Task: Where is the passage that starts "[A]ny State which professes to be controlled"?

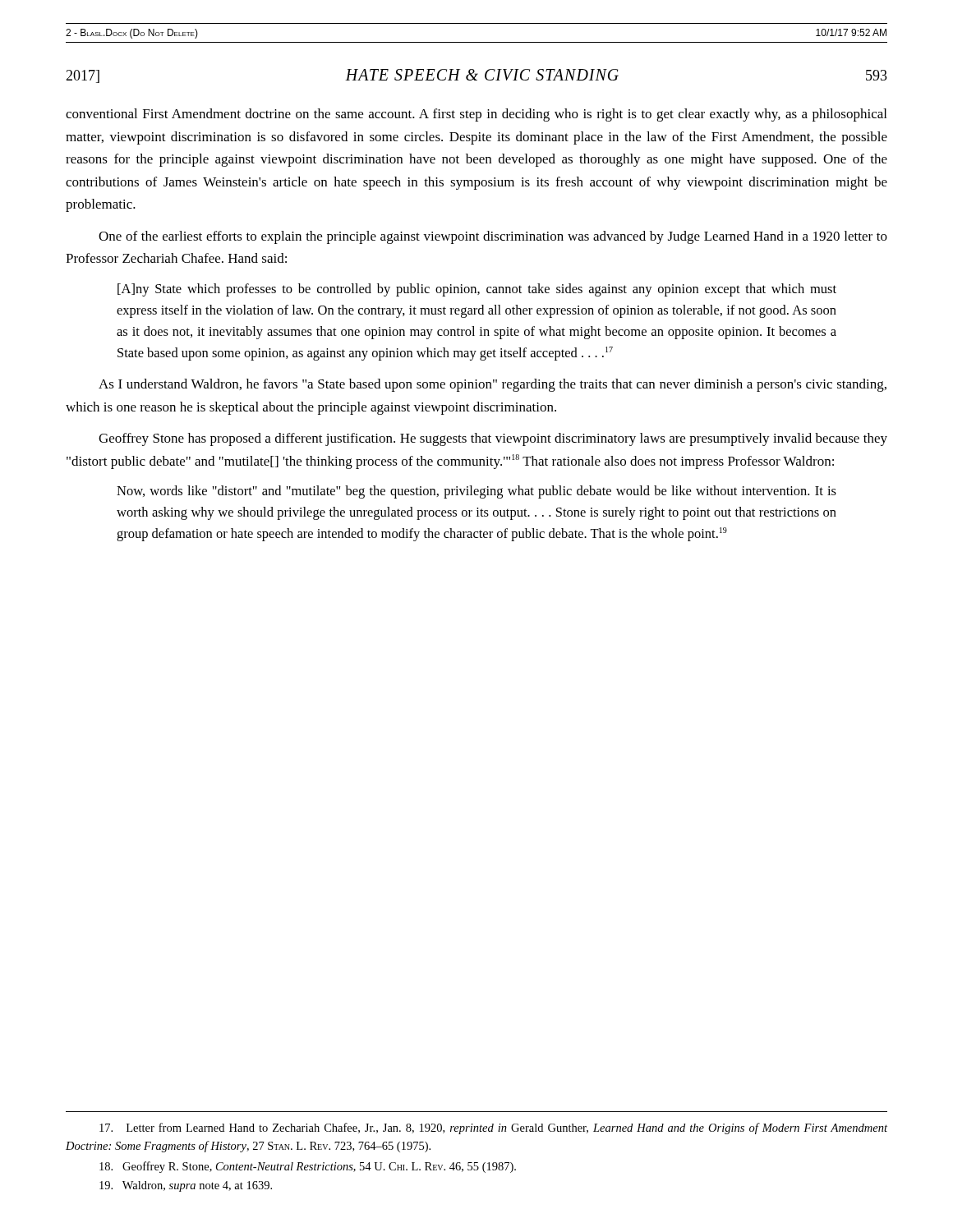Action: 476,321
